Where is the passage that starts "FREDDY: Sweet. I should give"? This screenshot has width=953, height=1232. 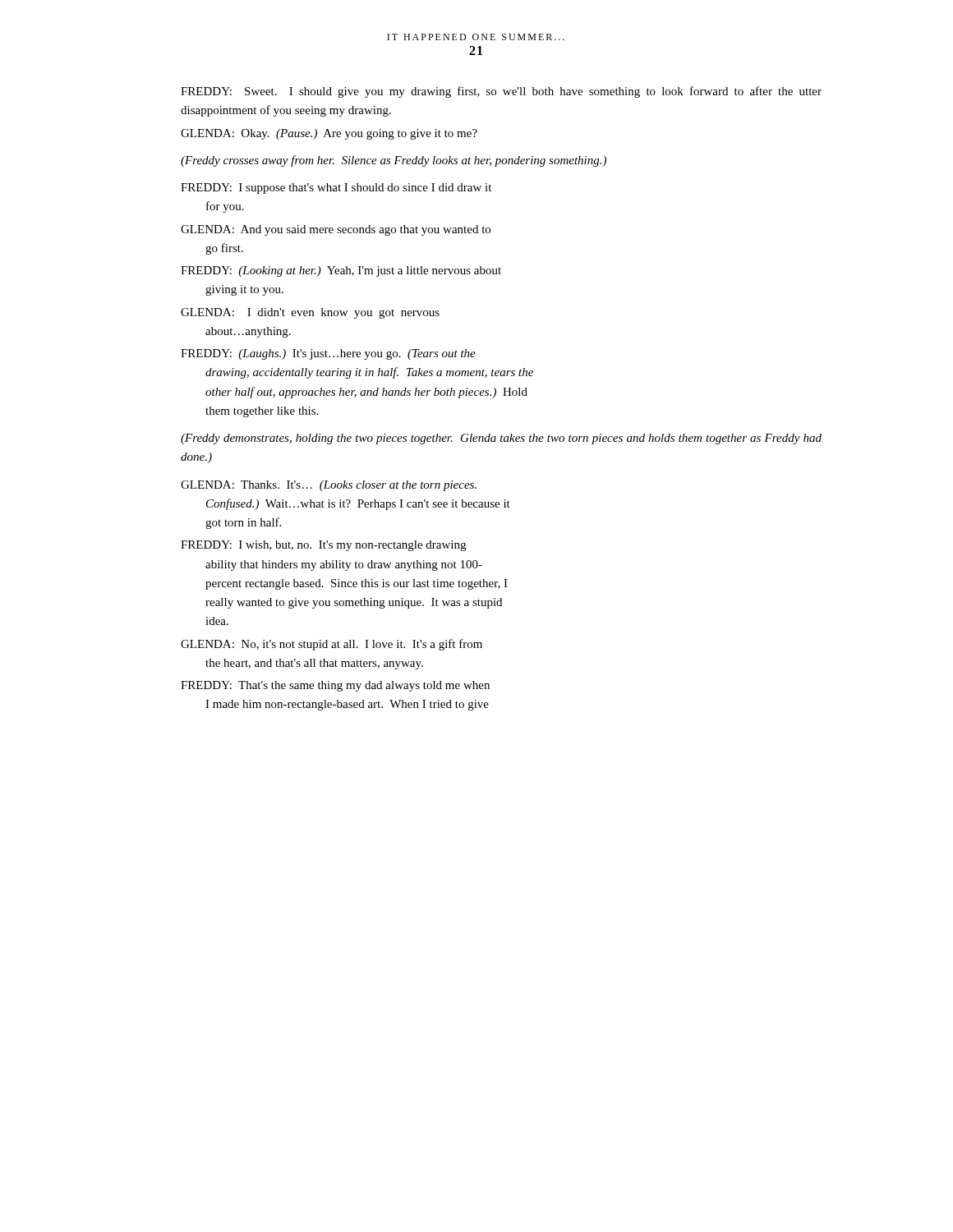501,92
